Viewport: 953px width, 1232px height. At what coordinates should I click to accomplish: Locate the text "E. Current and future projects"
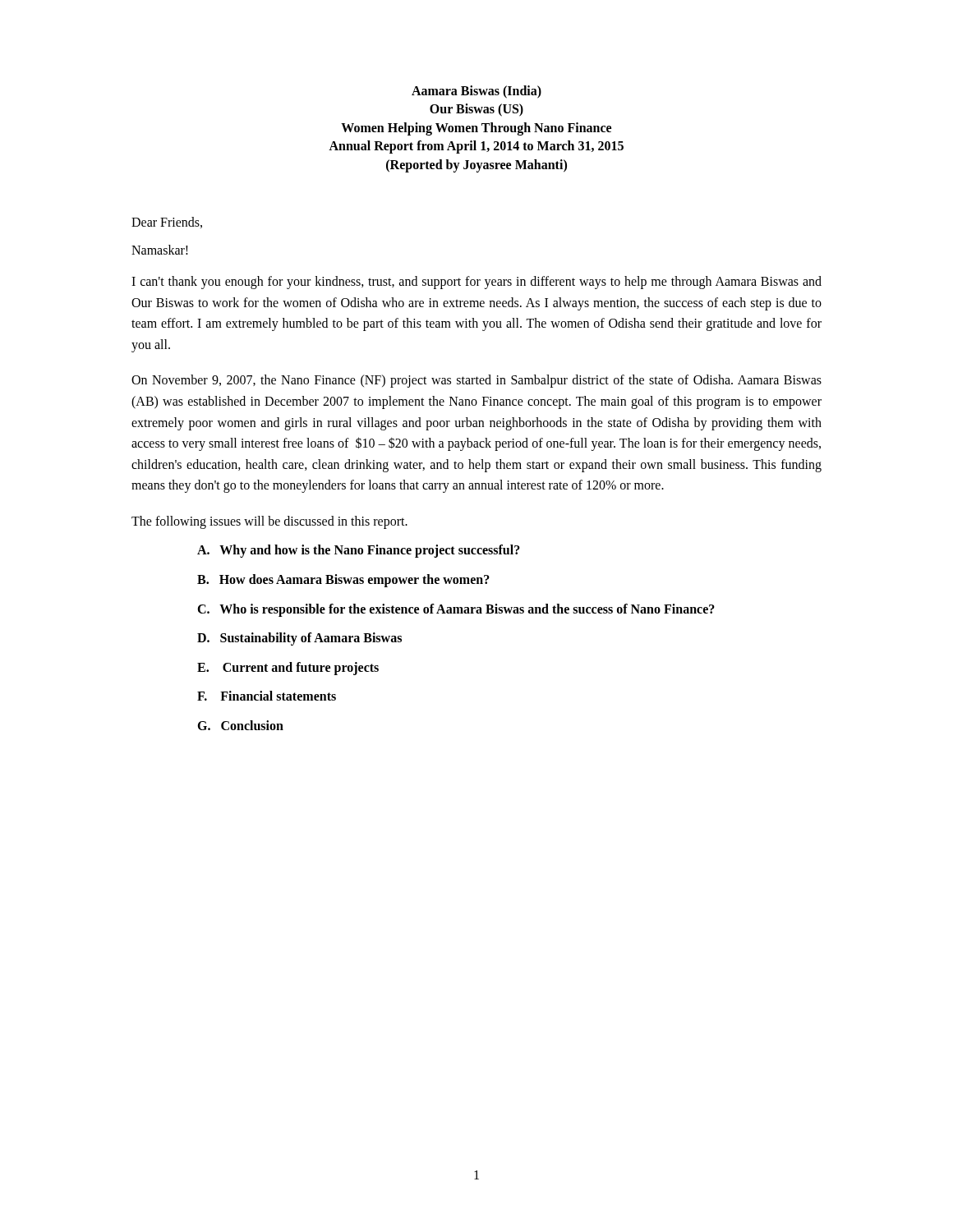click(288, 667)
